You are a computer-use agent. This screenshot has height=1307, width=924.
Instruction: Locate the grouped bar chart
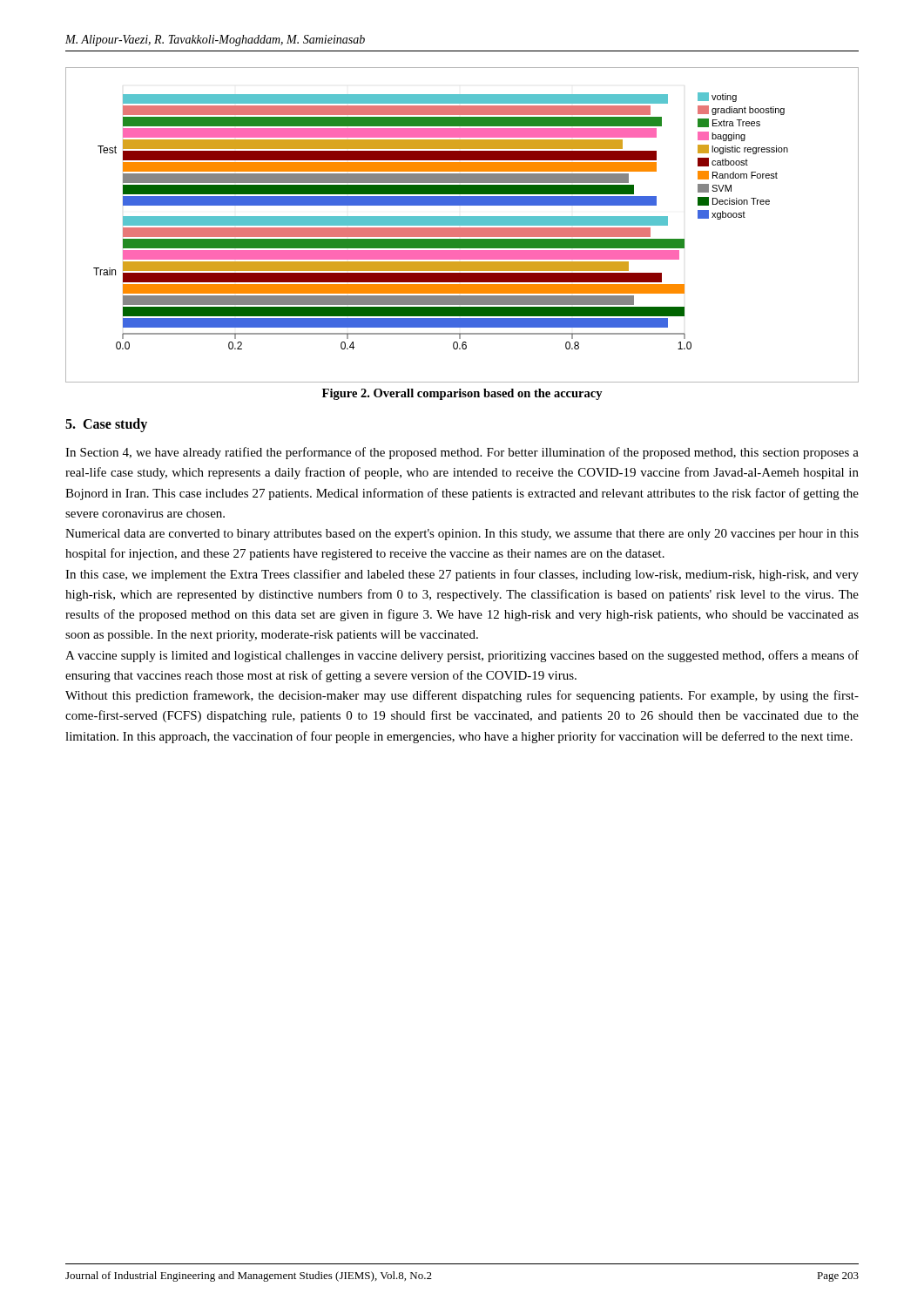click(x=462, y=225)
